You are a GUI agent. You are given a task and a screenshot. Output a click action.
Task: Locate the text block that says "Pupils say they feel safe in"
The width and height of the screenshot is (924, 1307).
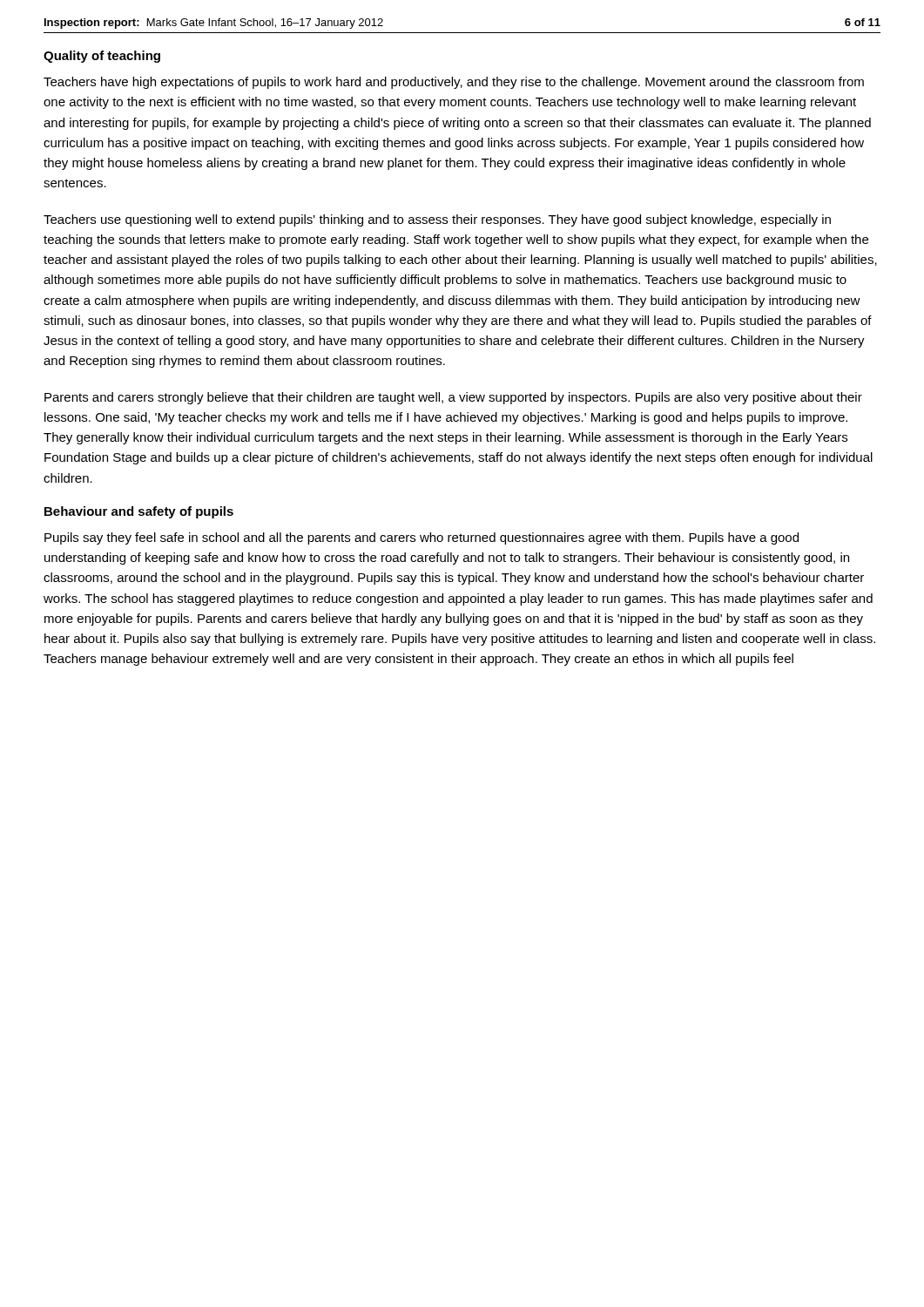pyautogui.click(x=460, y=598)
